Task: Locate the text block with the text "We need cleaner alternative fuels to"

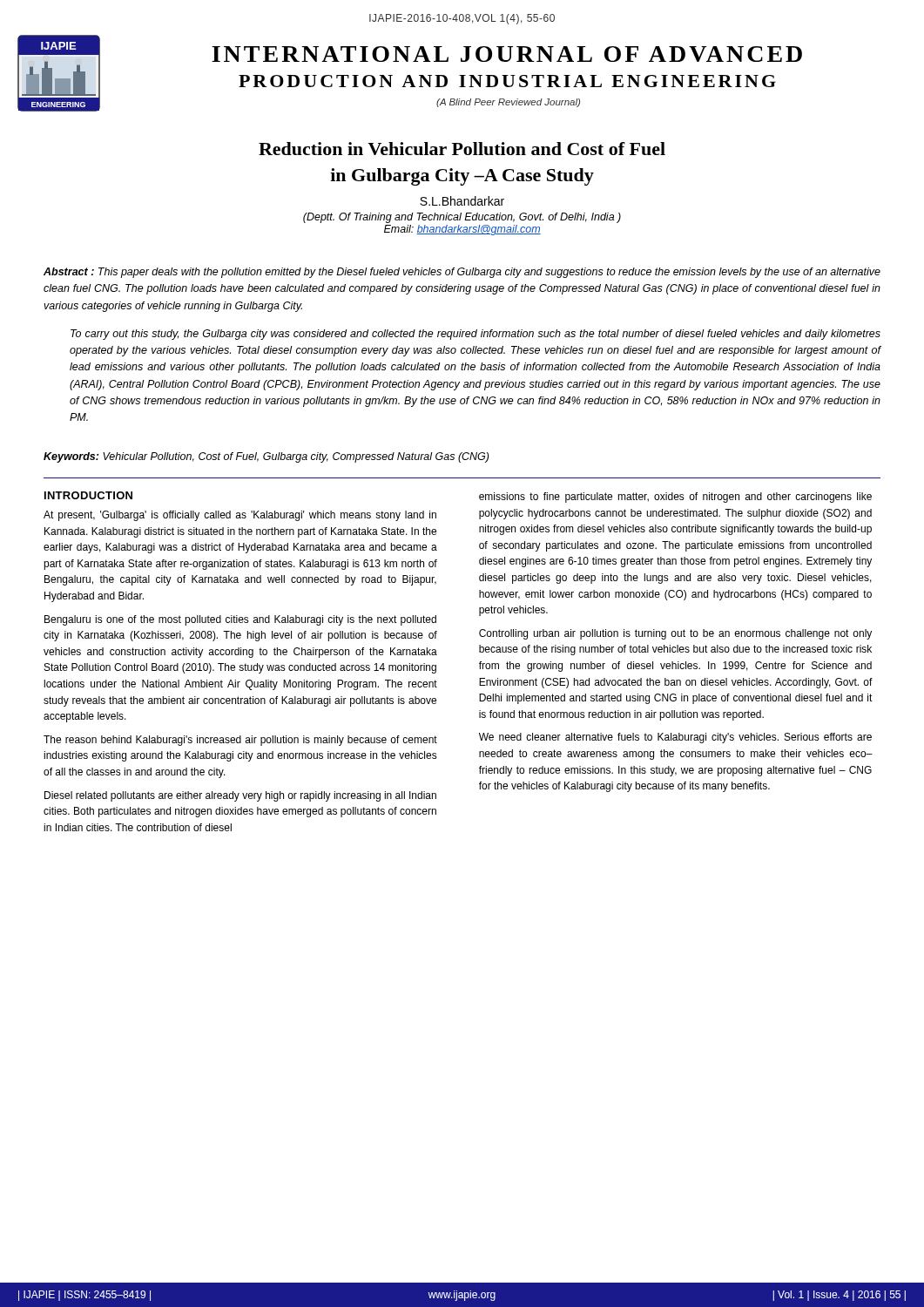Action: pos(675,762)
